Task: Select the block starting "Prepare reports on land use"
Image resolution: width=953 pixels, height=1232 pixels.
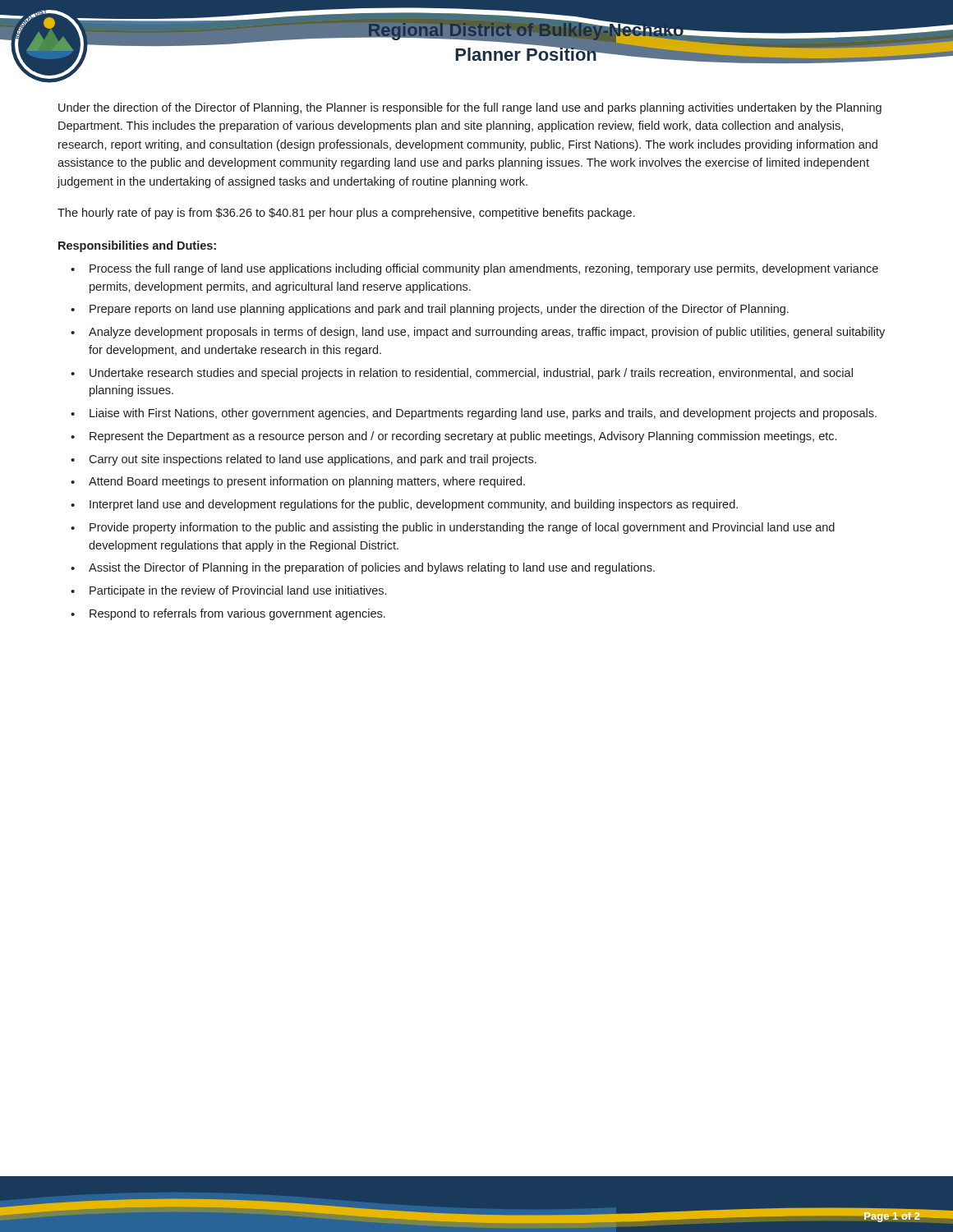Action: coord(439,309)
